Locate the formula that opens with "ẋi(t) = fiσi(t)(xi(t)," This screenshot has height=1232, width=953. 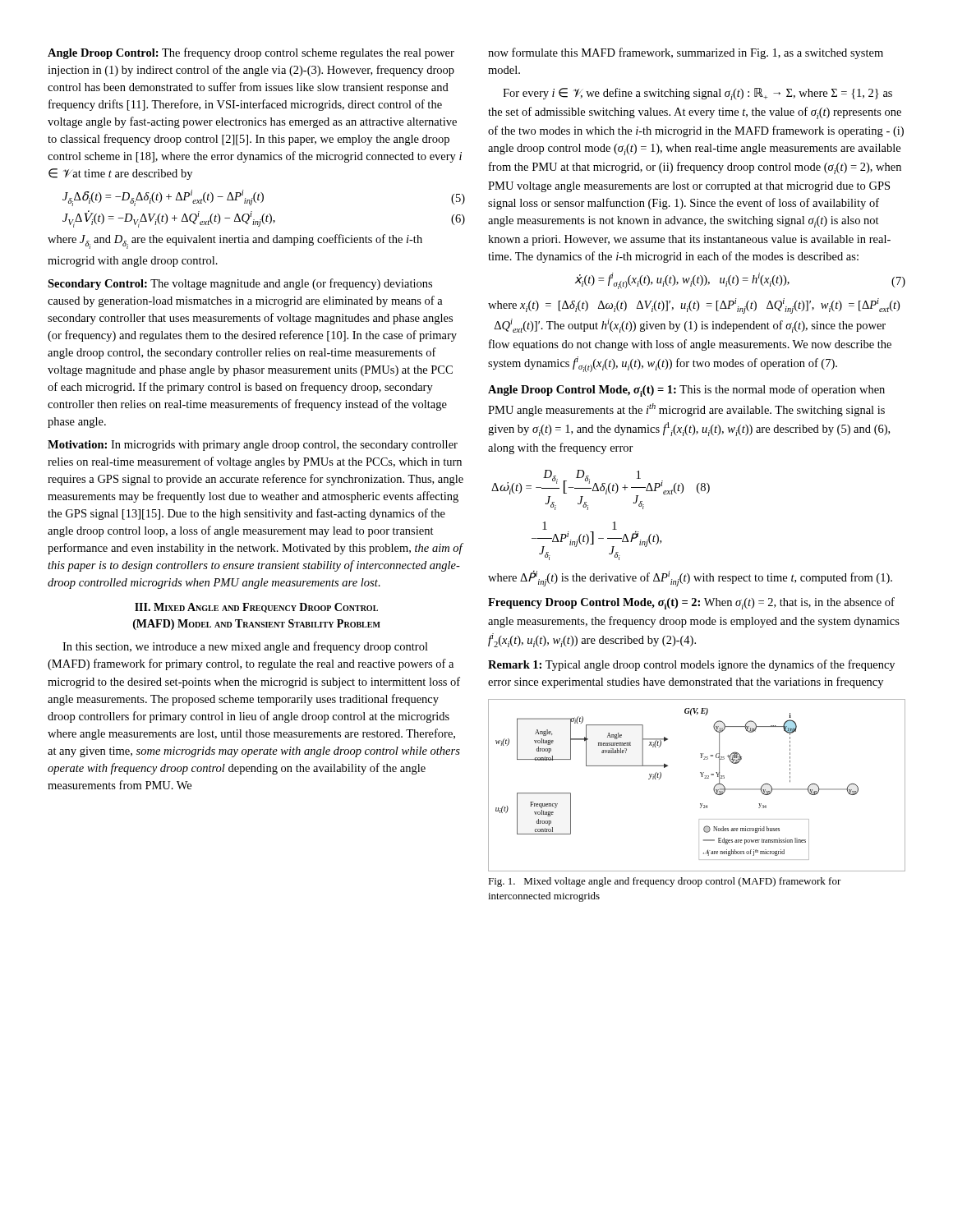coord(697,281)
